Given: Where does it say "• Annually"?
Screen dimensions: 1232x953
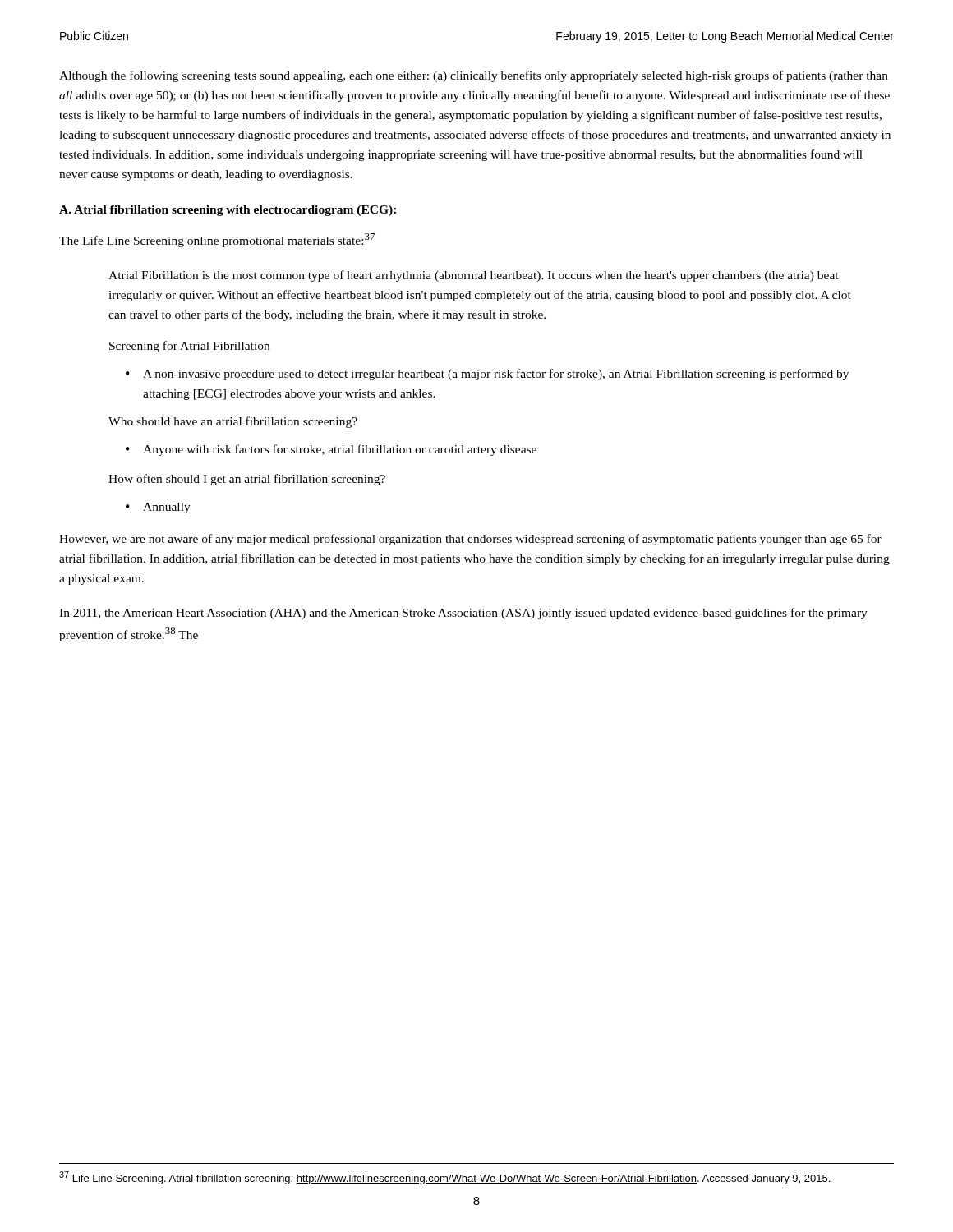Looking at the screenshot, I should pyautogui.click(x=158, y=508).
